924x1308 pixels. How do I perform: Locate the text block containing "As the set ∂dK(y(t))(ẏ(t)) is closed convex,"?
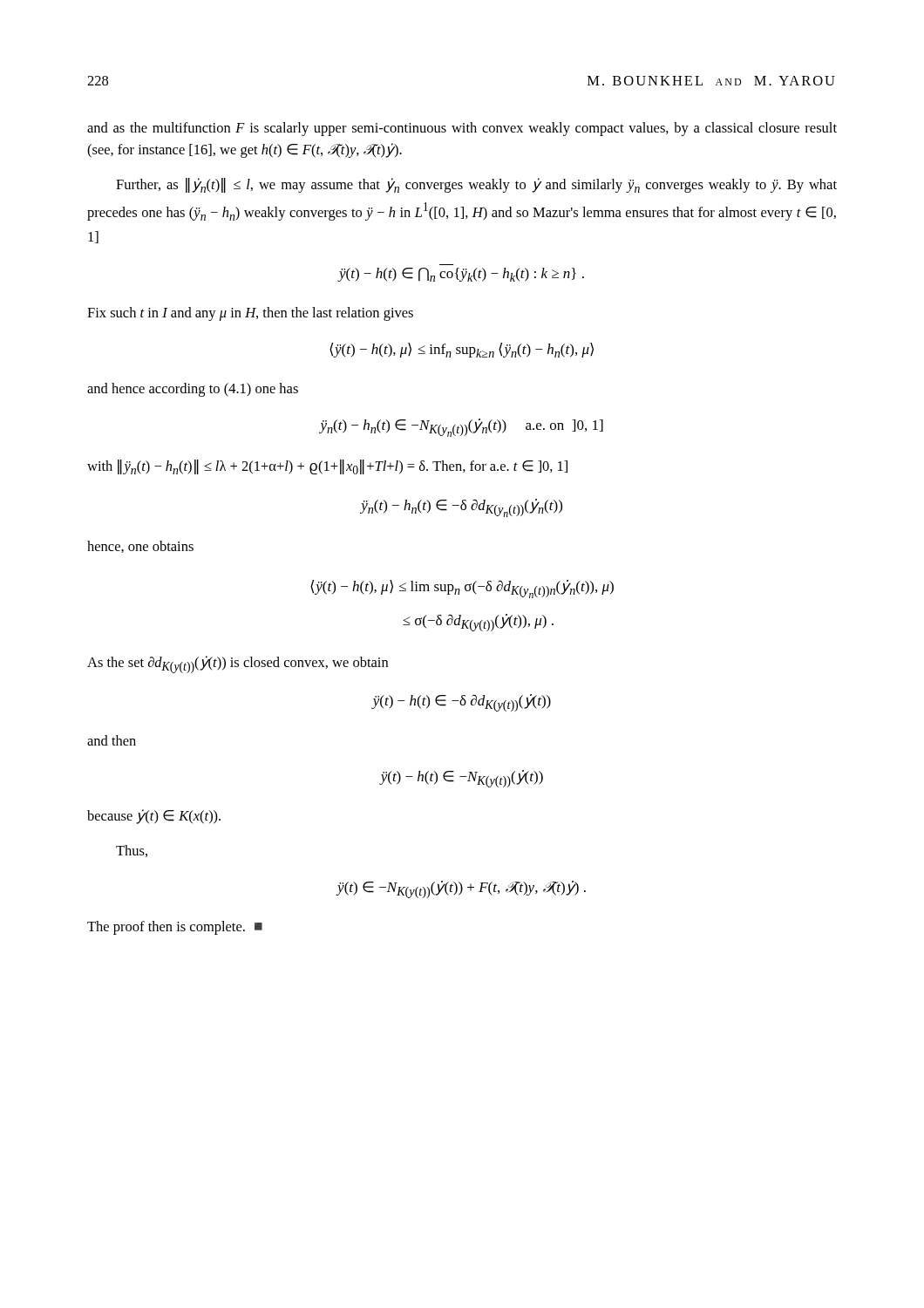tap(238, 664)
